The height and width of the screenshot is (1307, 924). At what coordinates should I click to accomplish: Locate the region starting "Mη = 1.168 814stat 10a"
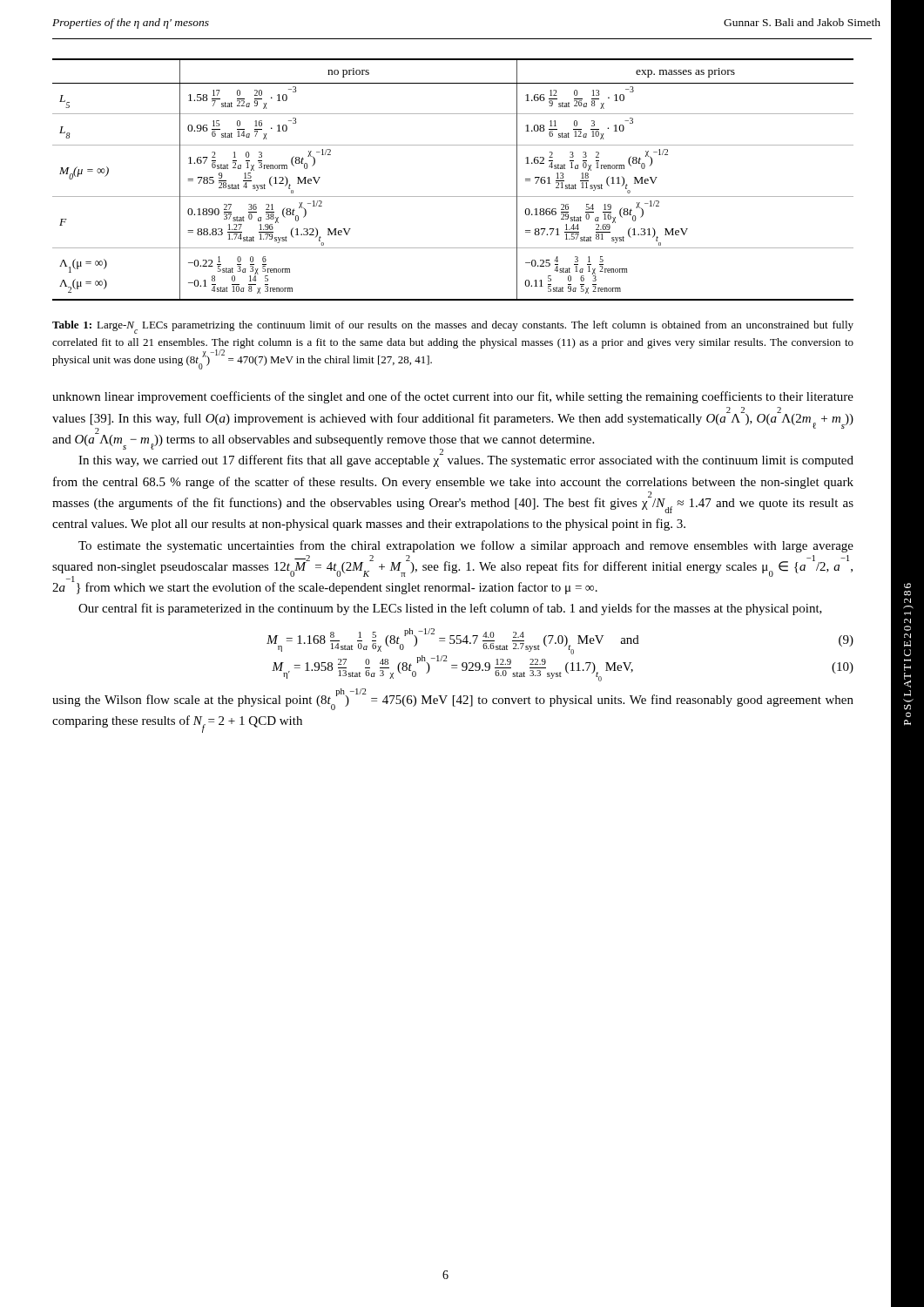click(x=560, y=640)
